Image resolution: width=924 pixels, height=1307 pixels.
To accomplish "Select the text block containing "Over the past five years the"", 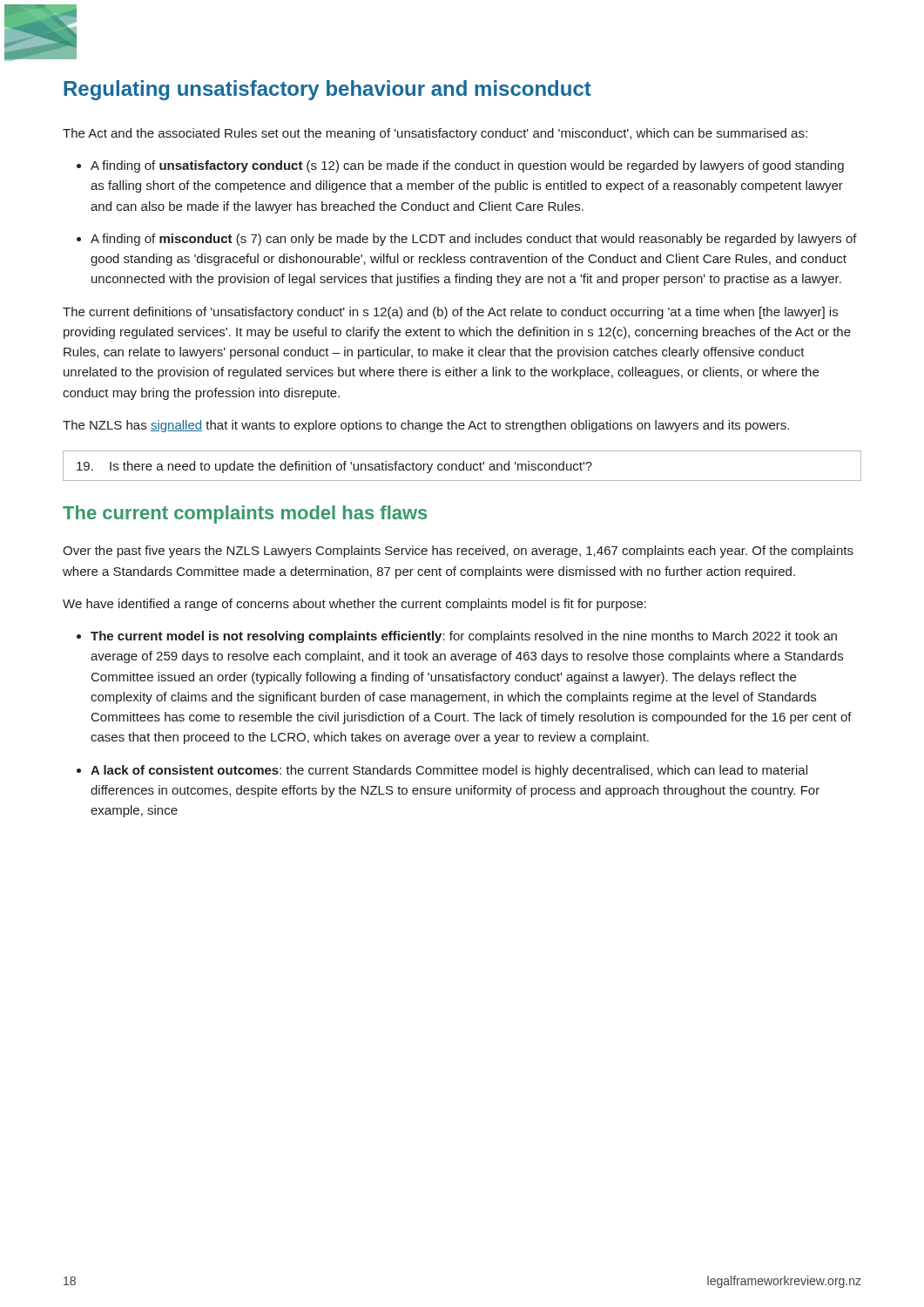I will [462, 561].
